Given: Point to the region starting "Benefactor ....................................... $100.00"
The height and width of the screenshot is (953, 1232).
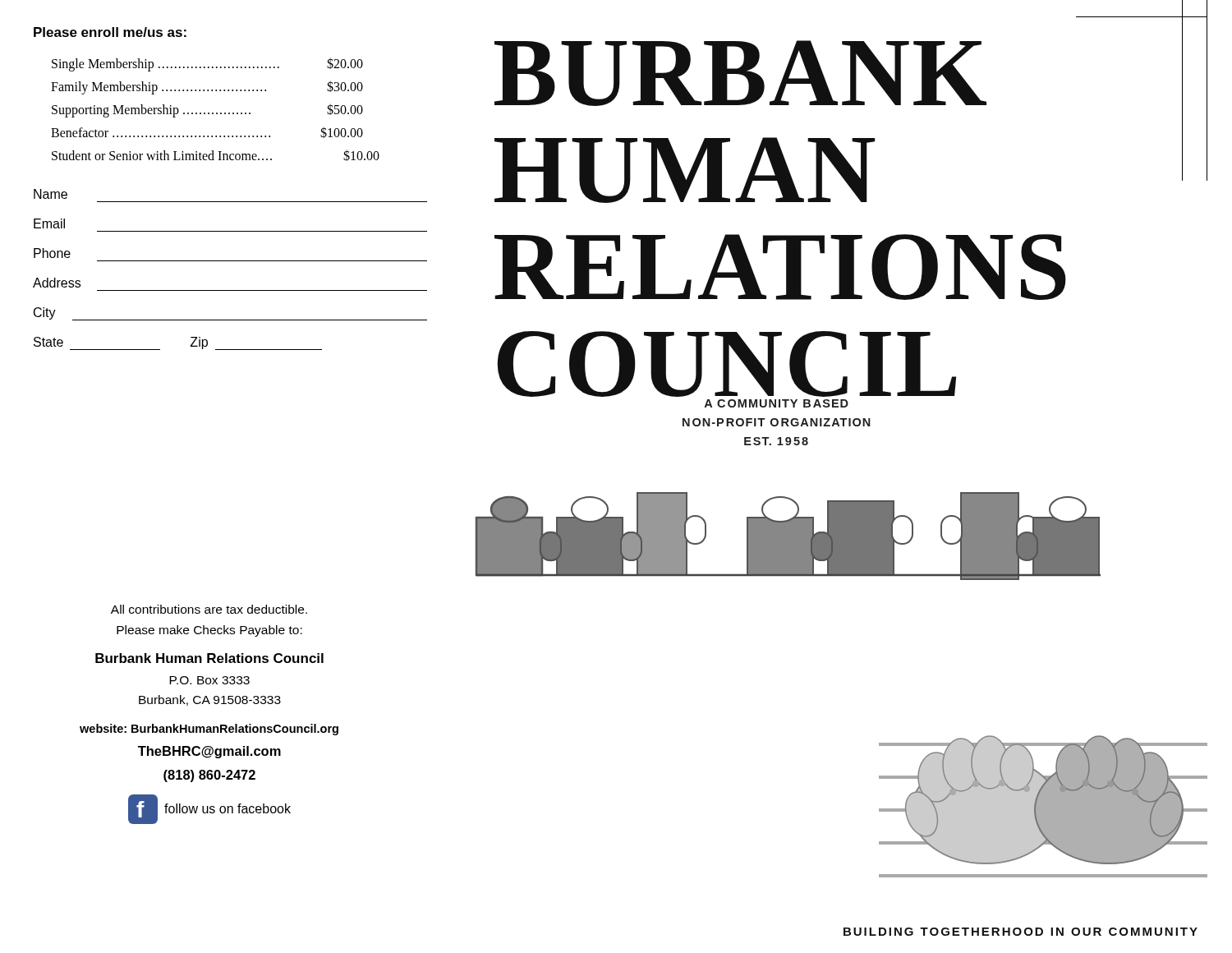Looking at the screenshot, I should tap(207, 133).
